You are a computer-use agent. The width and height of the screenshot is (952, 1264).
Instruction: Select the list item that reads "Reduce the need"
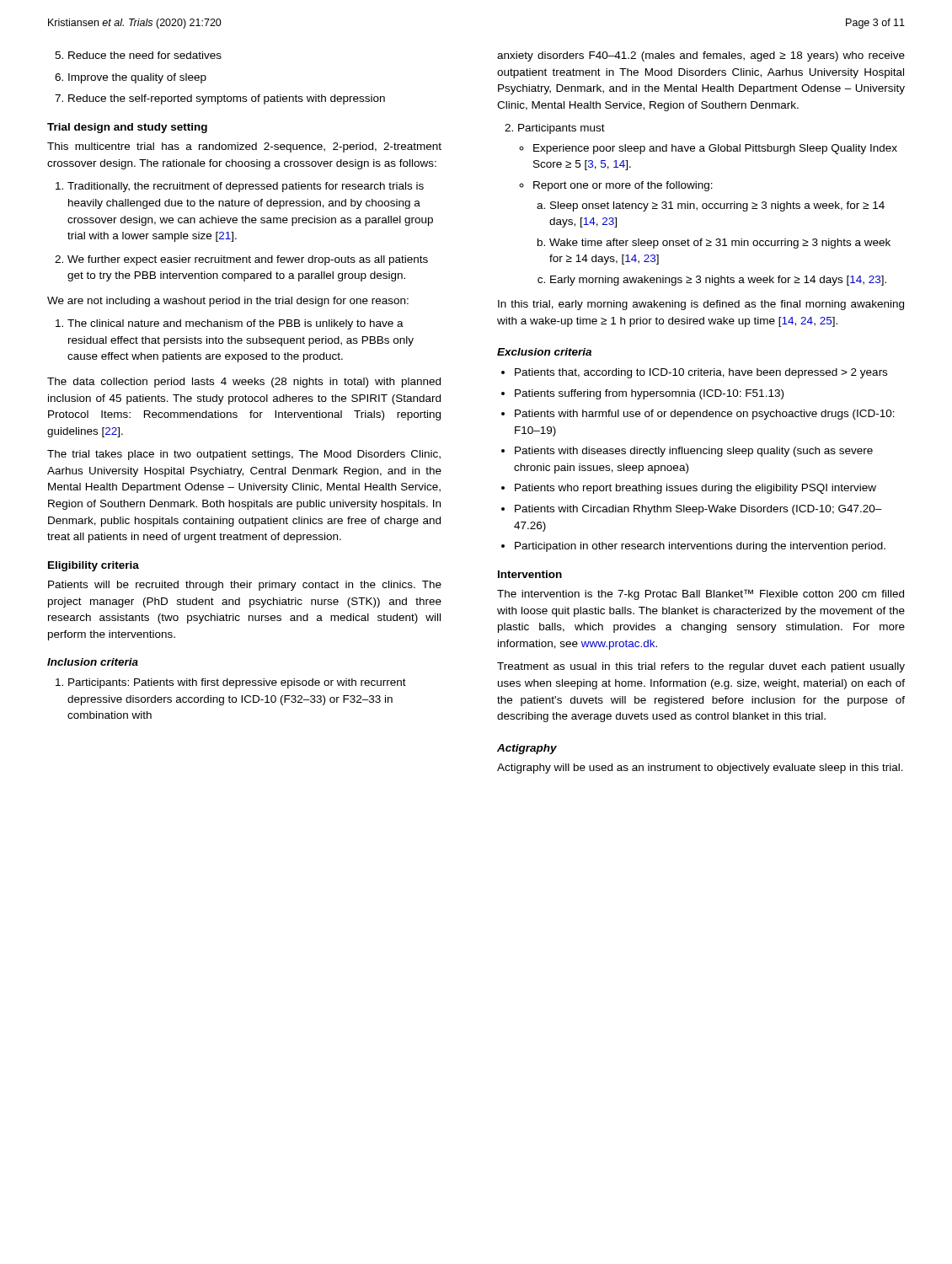(x=145, y=55)
